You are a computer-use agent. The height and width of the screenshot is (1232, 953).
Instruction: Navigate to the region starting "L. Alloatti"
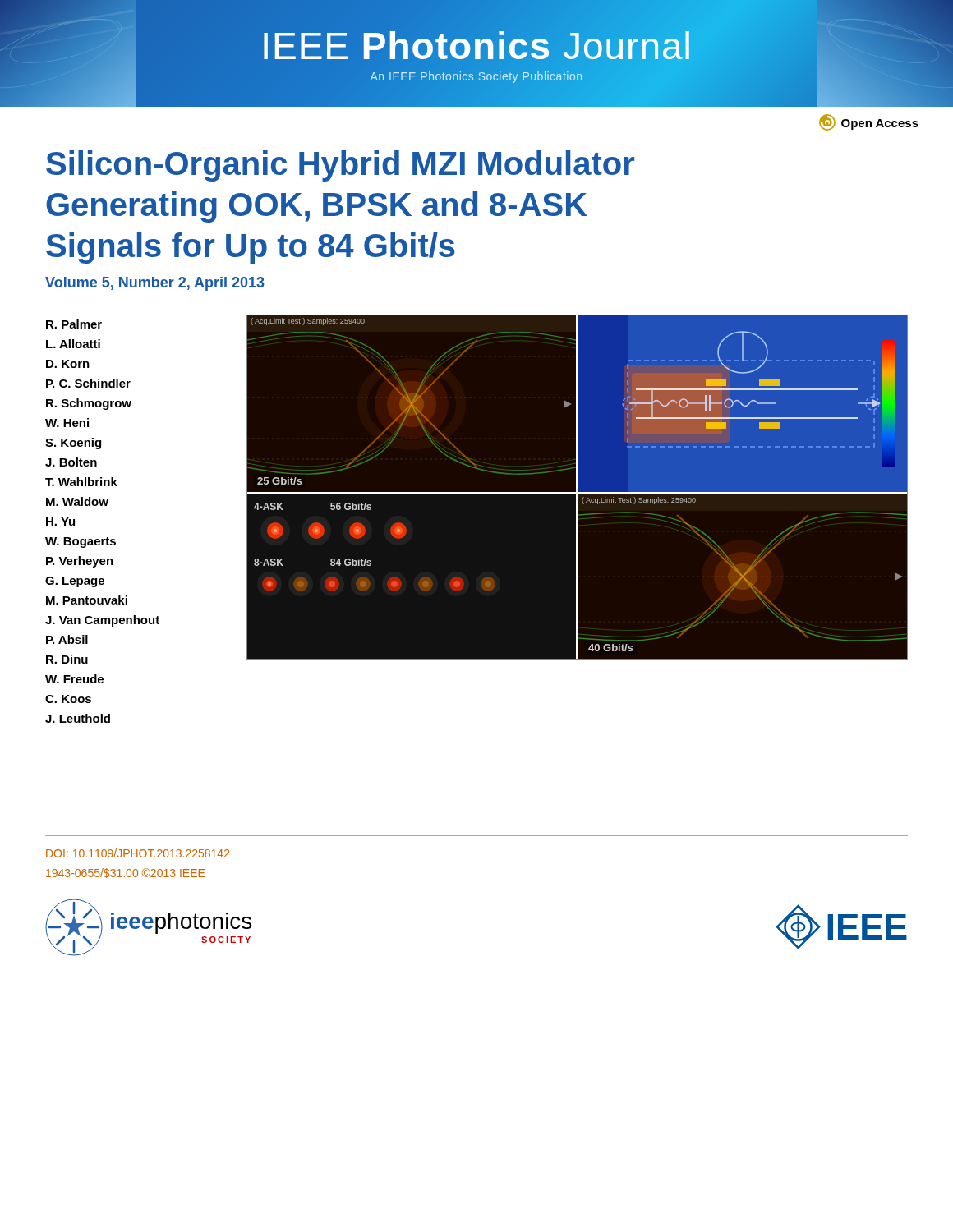coord(73,344)
